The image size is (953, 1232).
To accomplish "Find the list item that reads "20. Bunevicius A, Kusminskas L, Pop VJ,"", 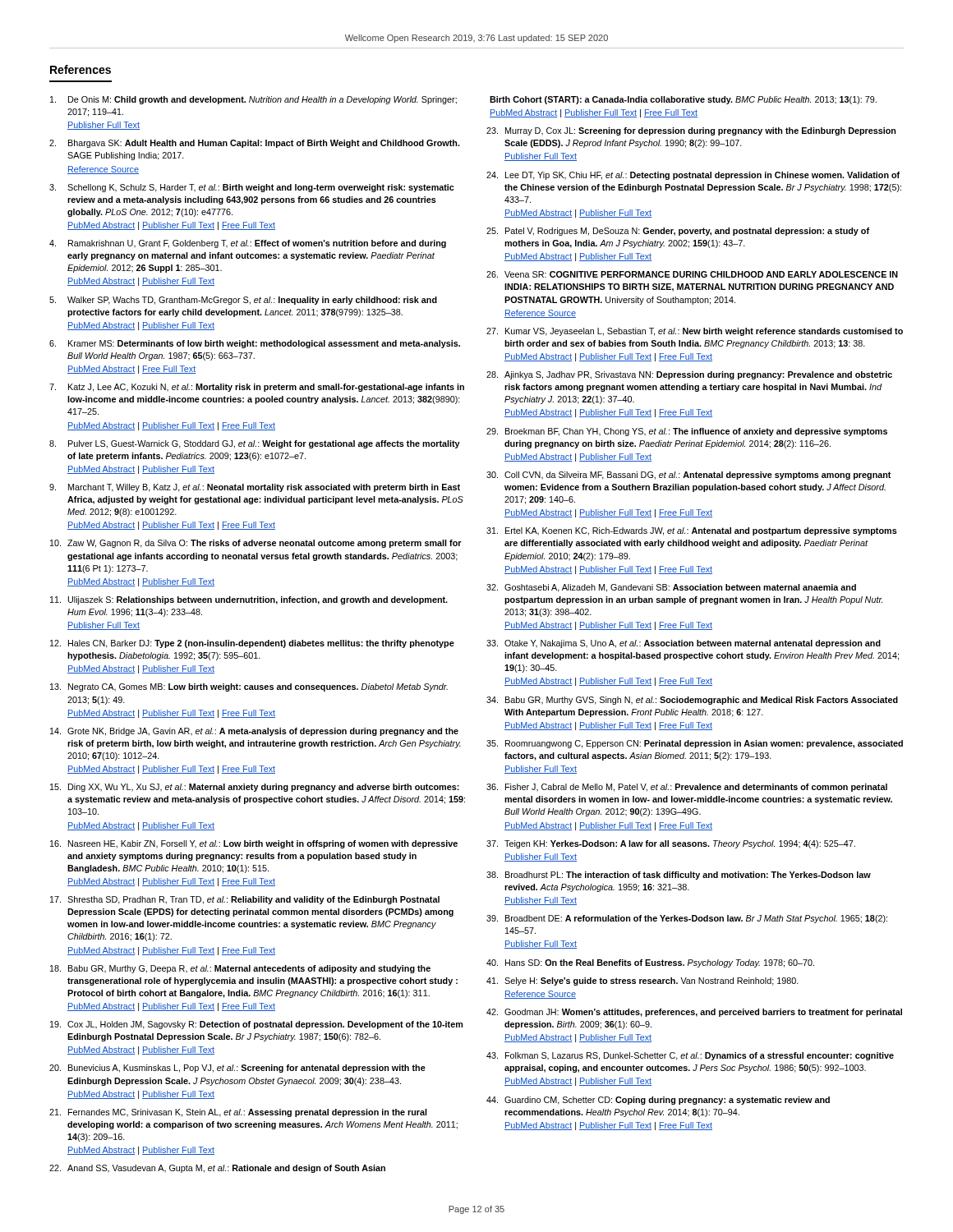I will (258, 1081).
